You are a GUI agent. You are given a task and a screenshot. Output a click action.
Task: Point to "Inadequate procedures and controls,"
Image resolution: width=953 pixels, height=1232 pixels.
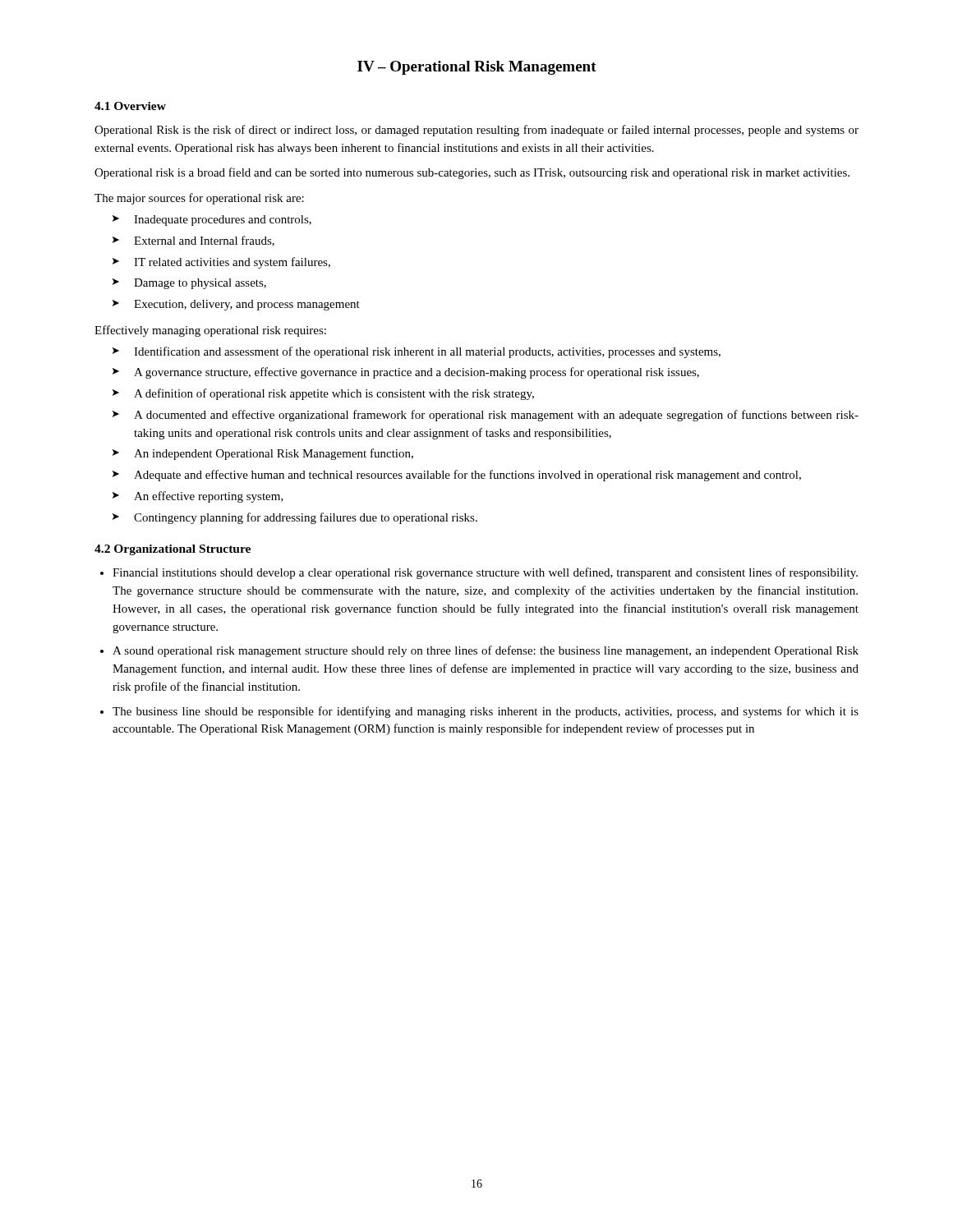[223, 219]
